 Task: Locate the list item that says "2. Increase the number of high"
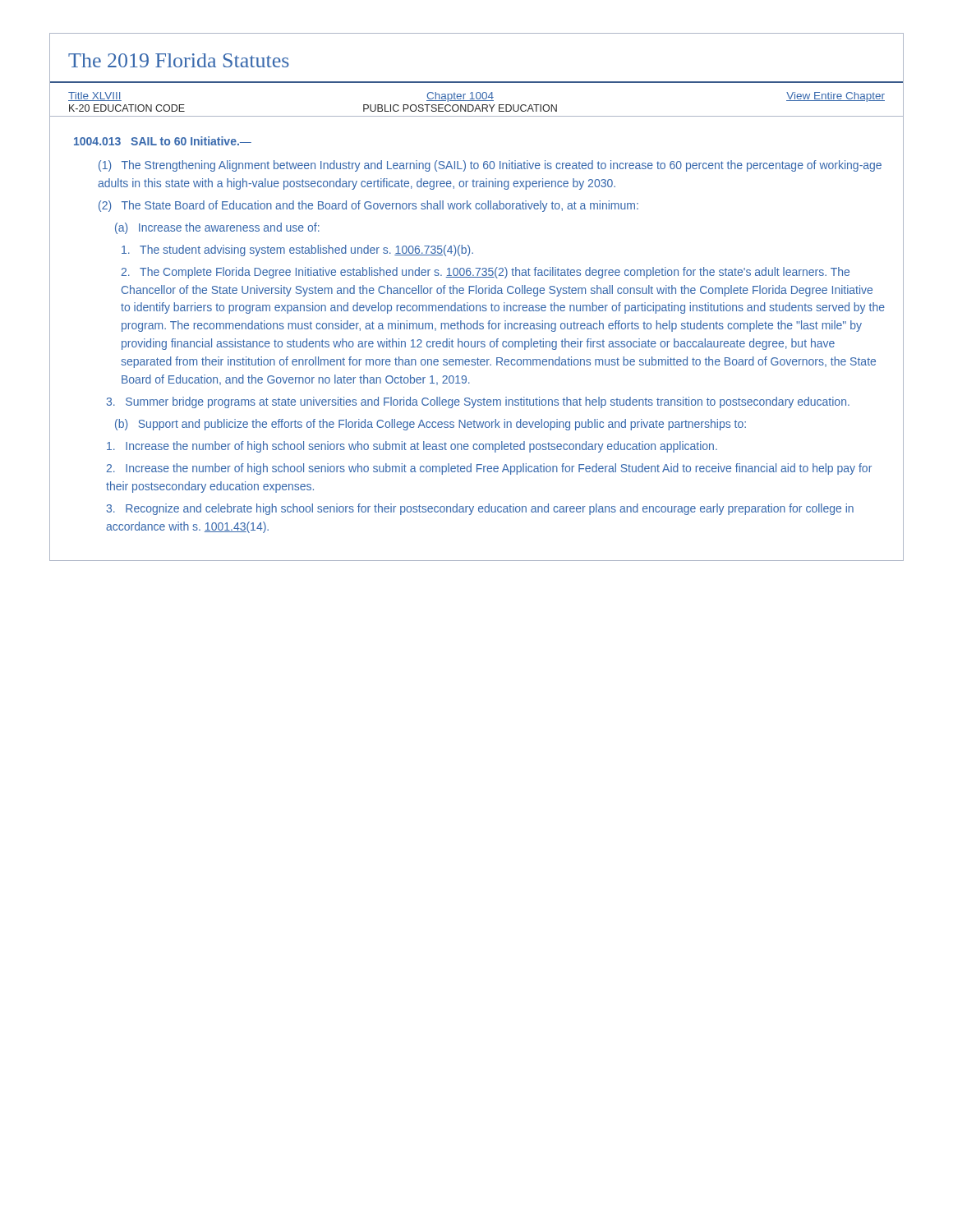pyautogui.click(x=489, y=477)
